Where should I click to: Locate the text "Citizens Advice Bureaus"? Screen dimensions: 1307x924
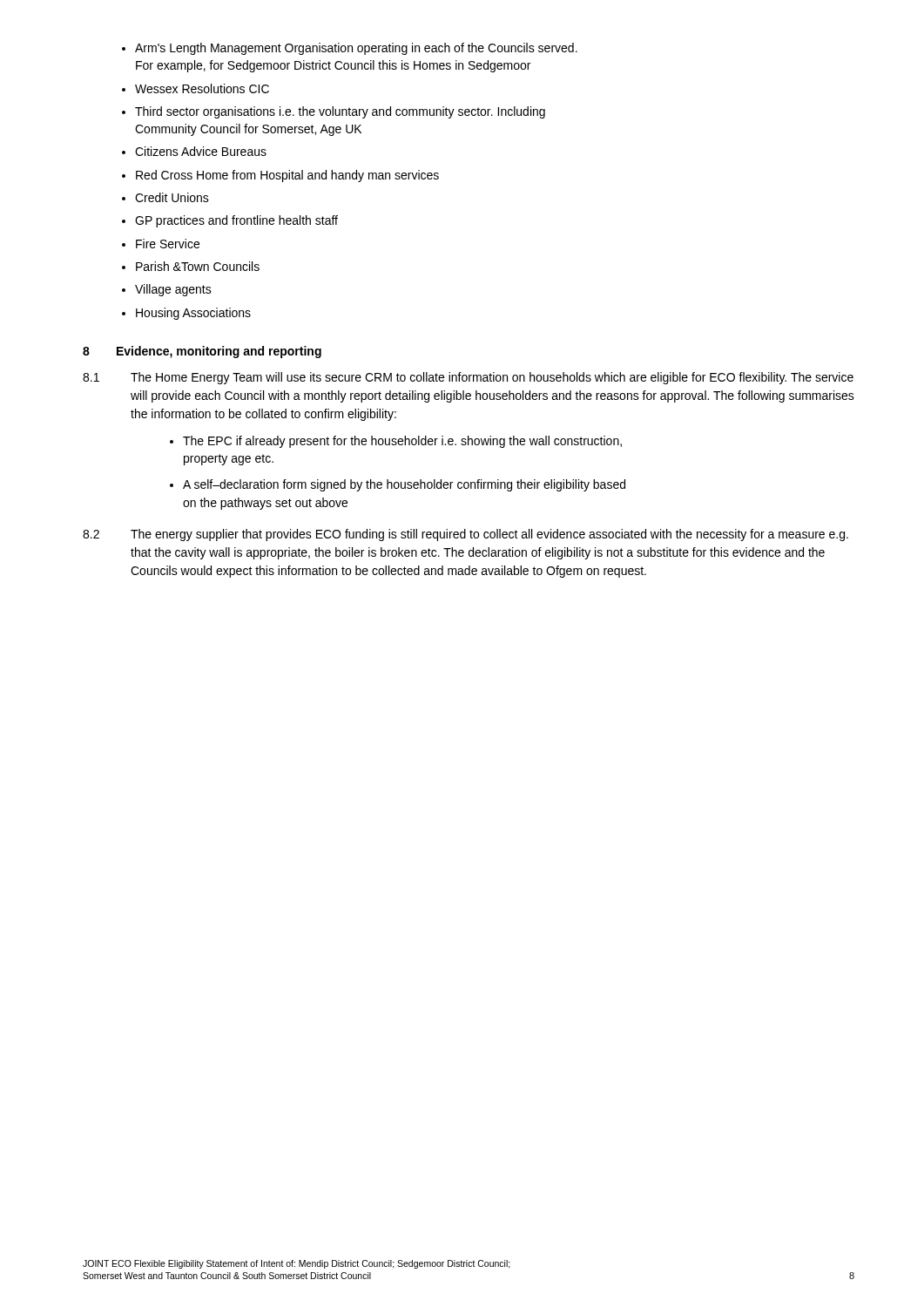tap(201, 152)
